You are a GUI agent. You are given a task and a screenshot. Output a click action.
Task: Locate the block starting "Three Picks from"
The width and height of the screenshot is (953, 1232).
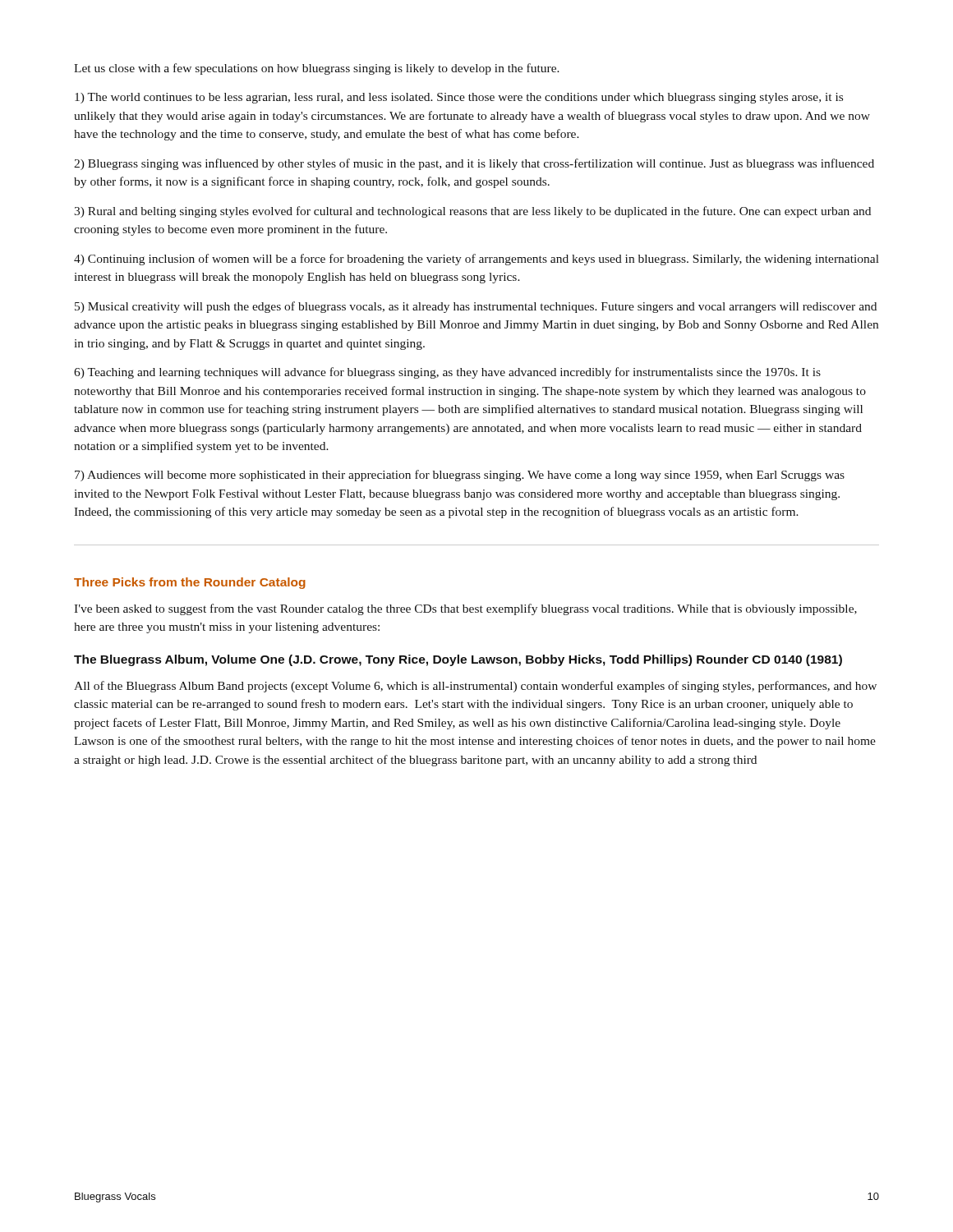point(190,582)
